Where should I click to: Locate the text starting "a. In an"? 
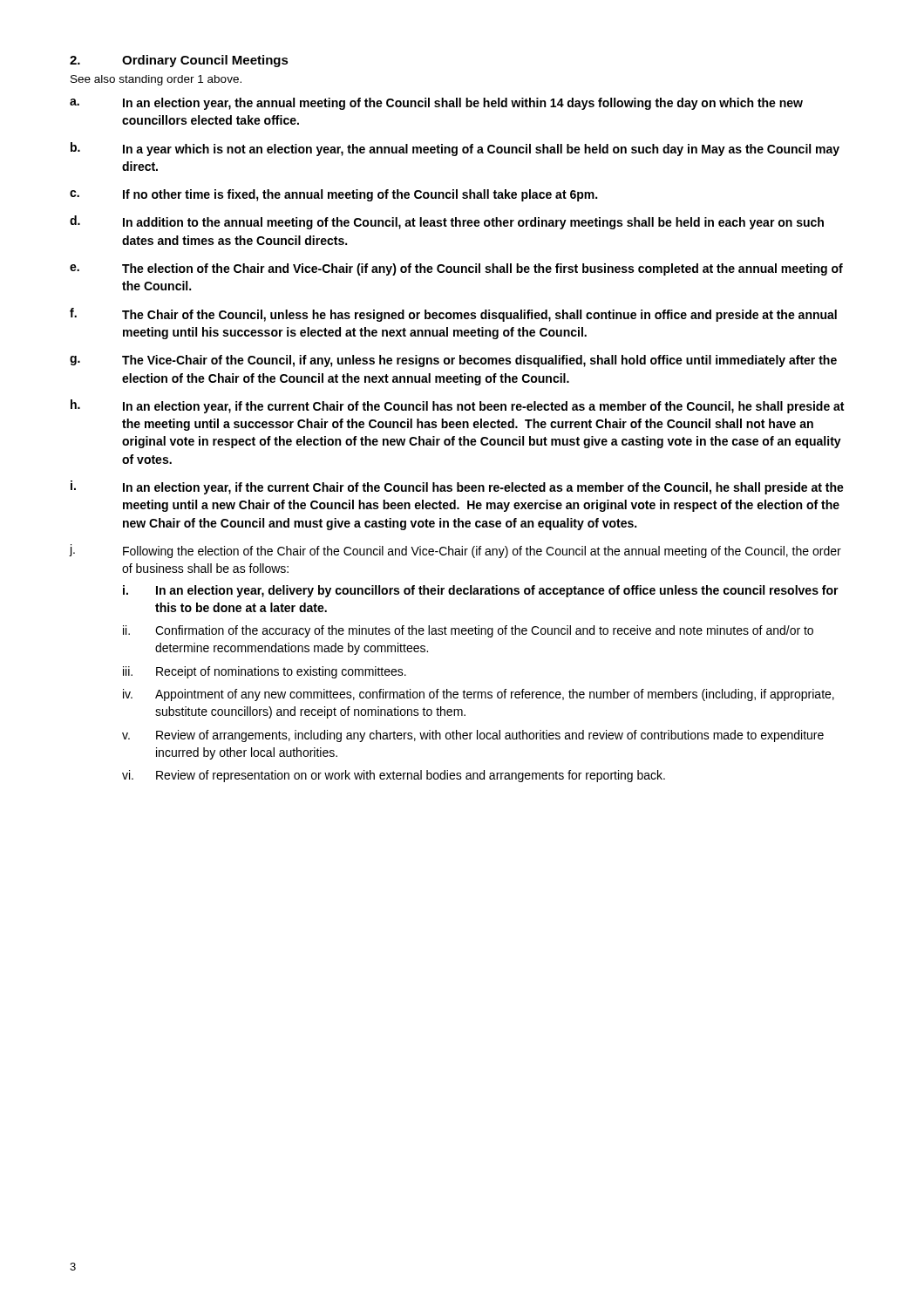click(x=462, y=112)
